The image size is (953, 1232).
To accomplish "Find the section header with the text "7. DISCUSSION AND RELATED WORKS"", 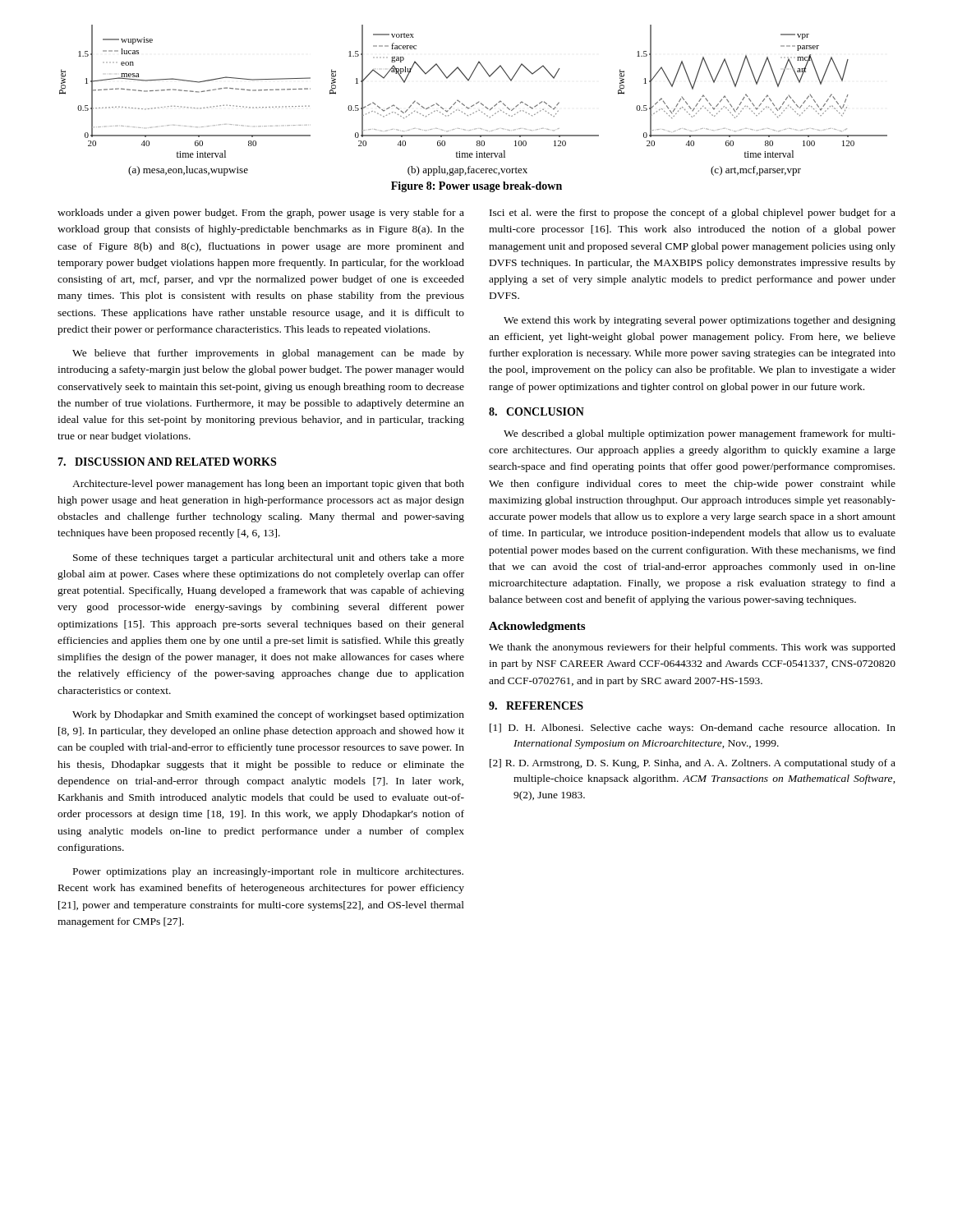I will point(167,462).
